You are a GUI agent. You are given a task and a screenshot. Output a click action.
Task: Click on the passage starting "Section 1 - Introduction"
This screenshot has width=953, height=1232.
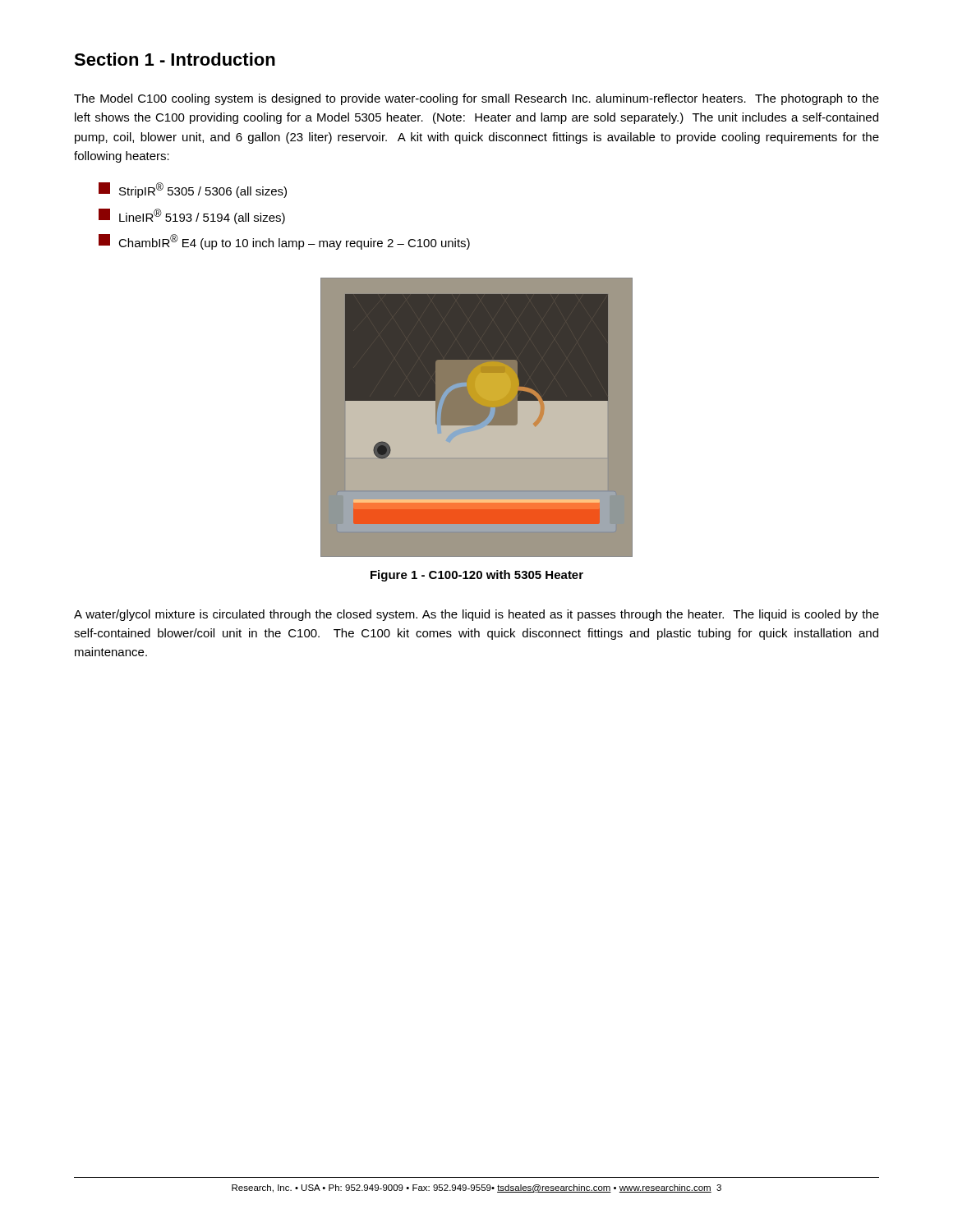pyautogui.click(x=175, y=60)
